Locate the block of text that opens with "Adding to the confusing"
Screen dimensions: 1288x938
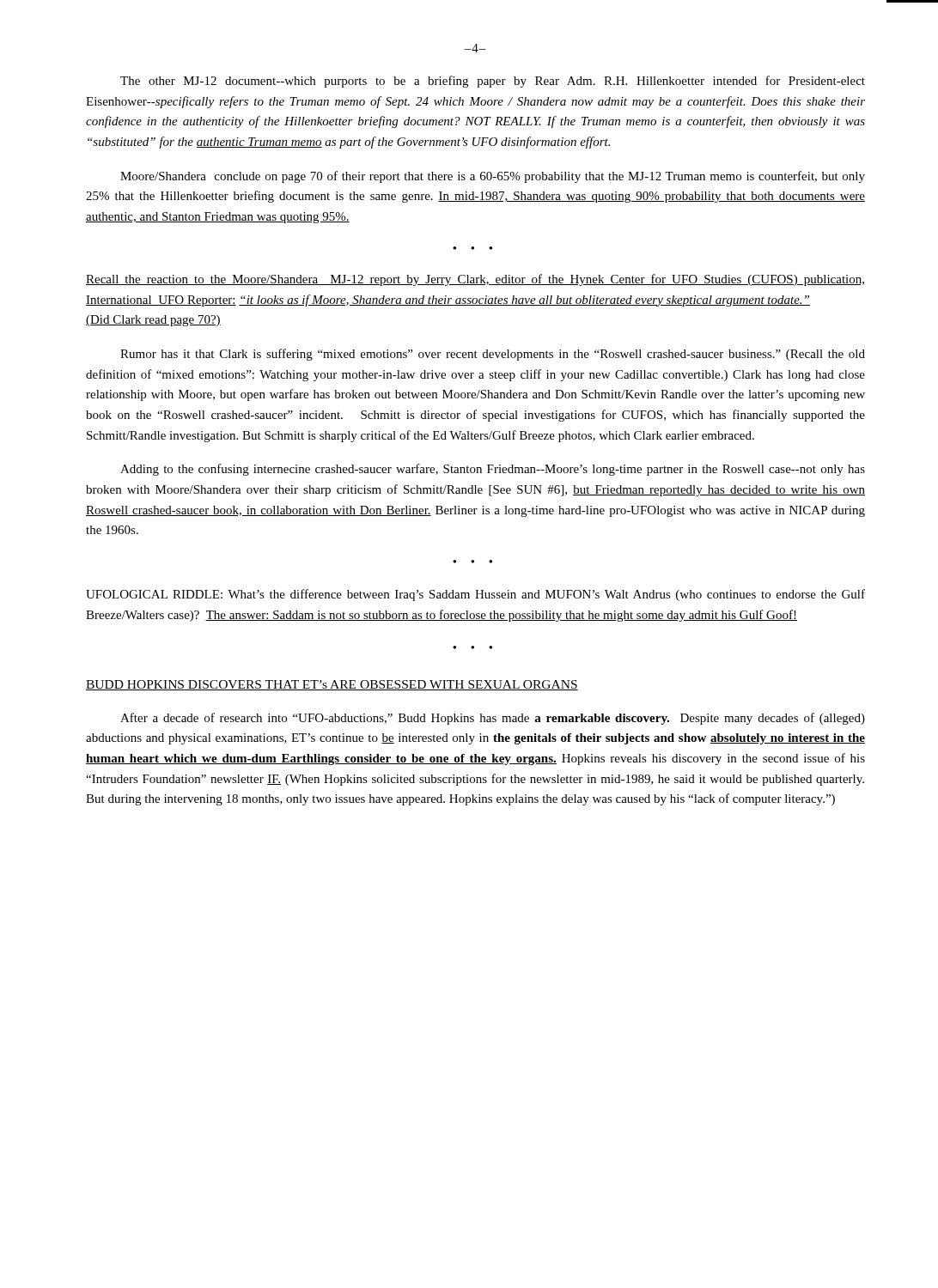click(x=475, y=500)
